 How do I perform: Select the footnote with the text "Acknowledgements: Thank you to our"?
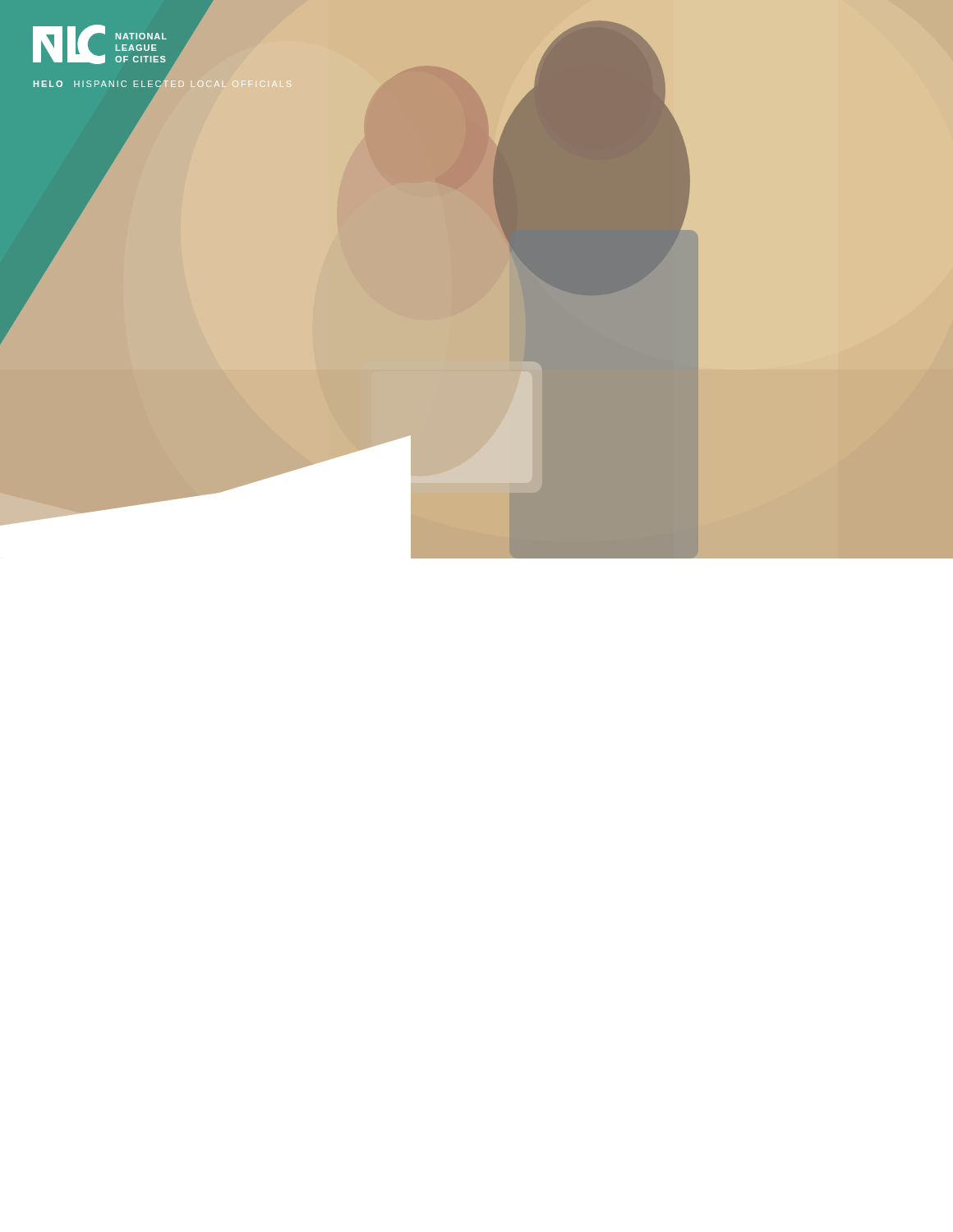point(612,330)
